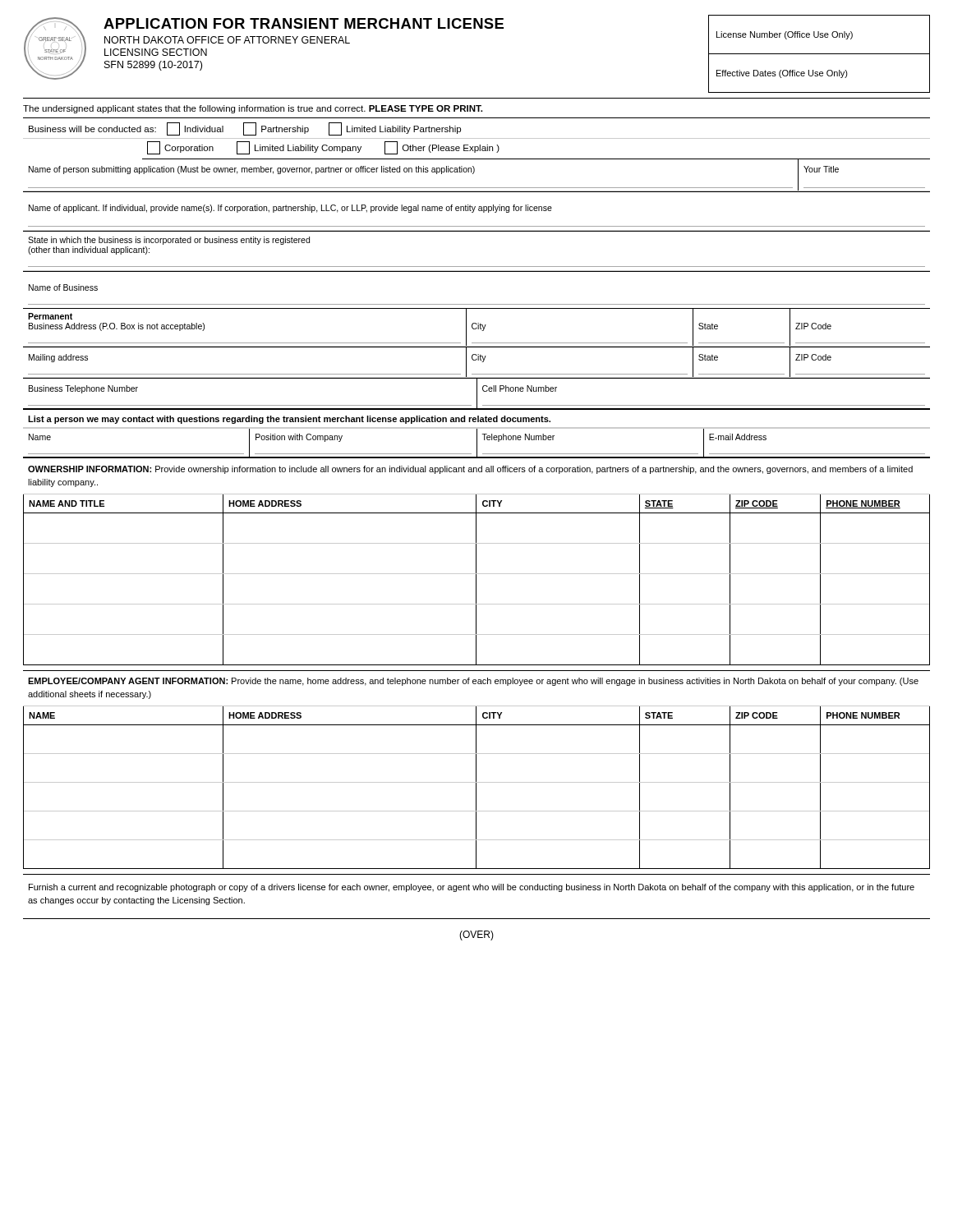The image size is (953, 1232).
Task: Point to the block starting "License Number (Office Use Only) Effective Dates (Office"
Action: tap(819, 54)
